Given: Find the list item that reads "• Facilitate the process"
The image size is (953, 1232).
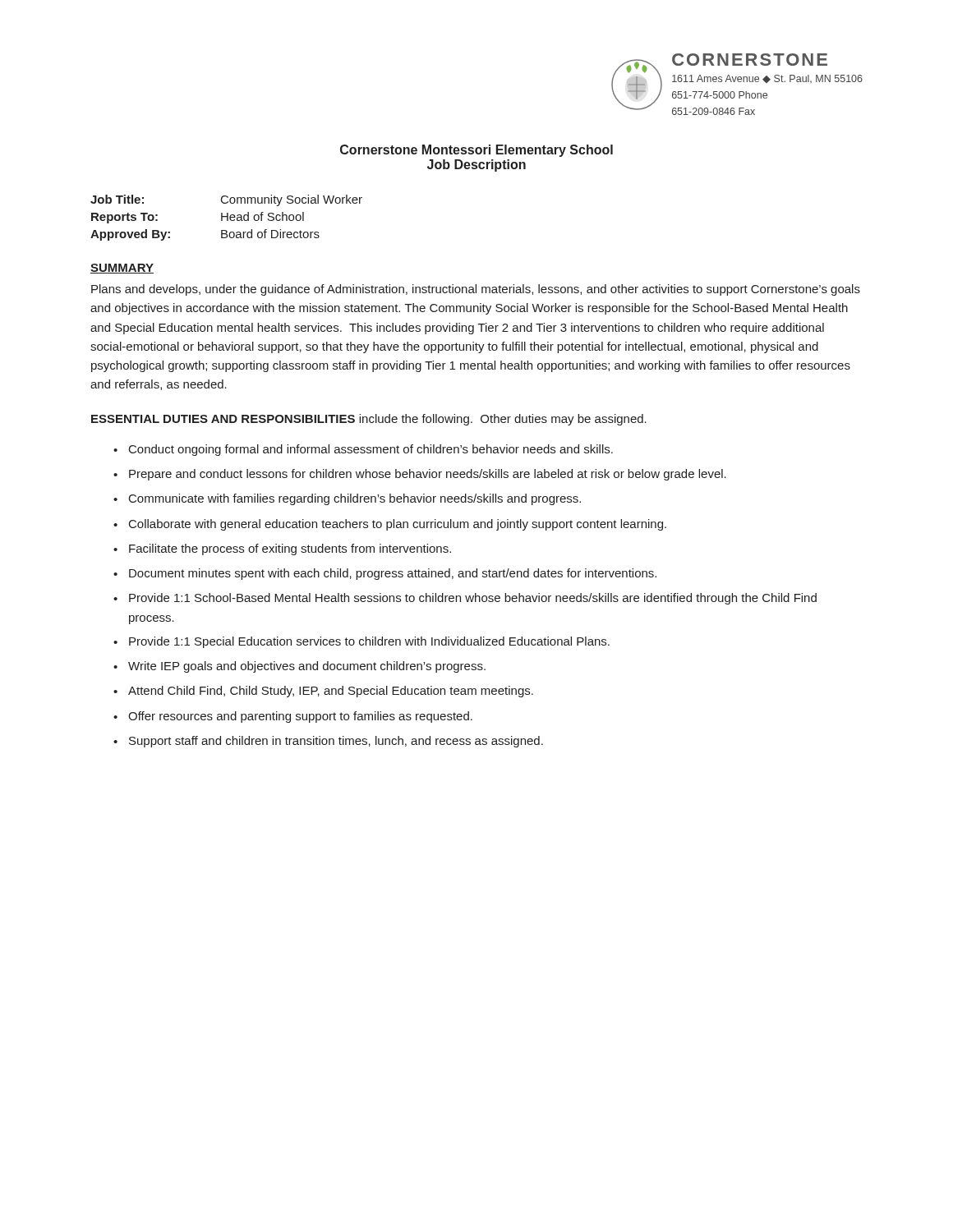Looking at the screenshot, I should tap(282, 549).
